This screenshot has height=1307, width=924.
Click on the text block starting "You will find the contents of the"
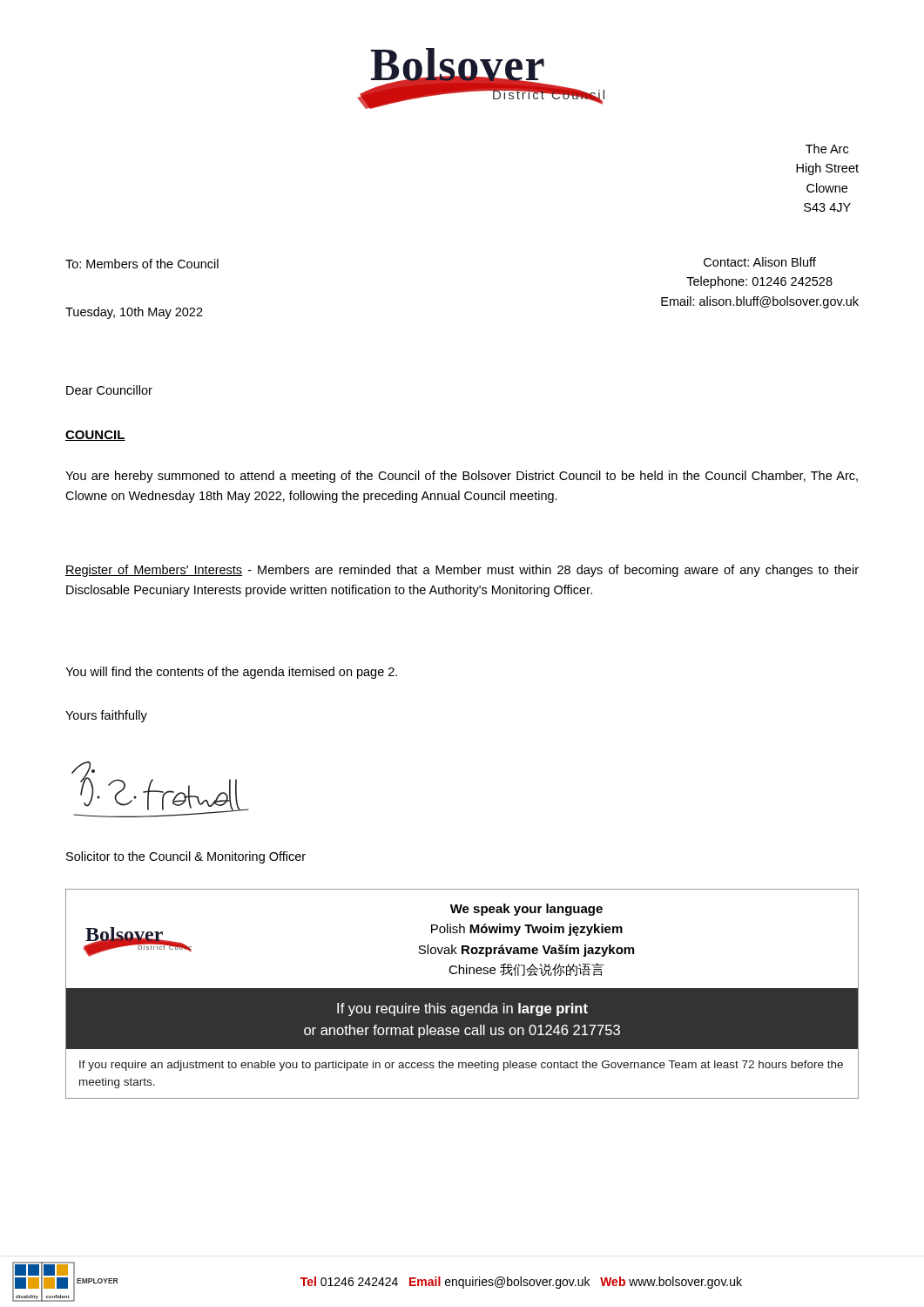tap(232, 672)
